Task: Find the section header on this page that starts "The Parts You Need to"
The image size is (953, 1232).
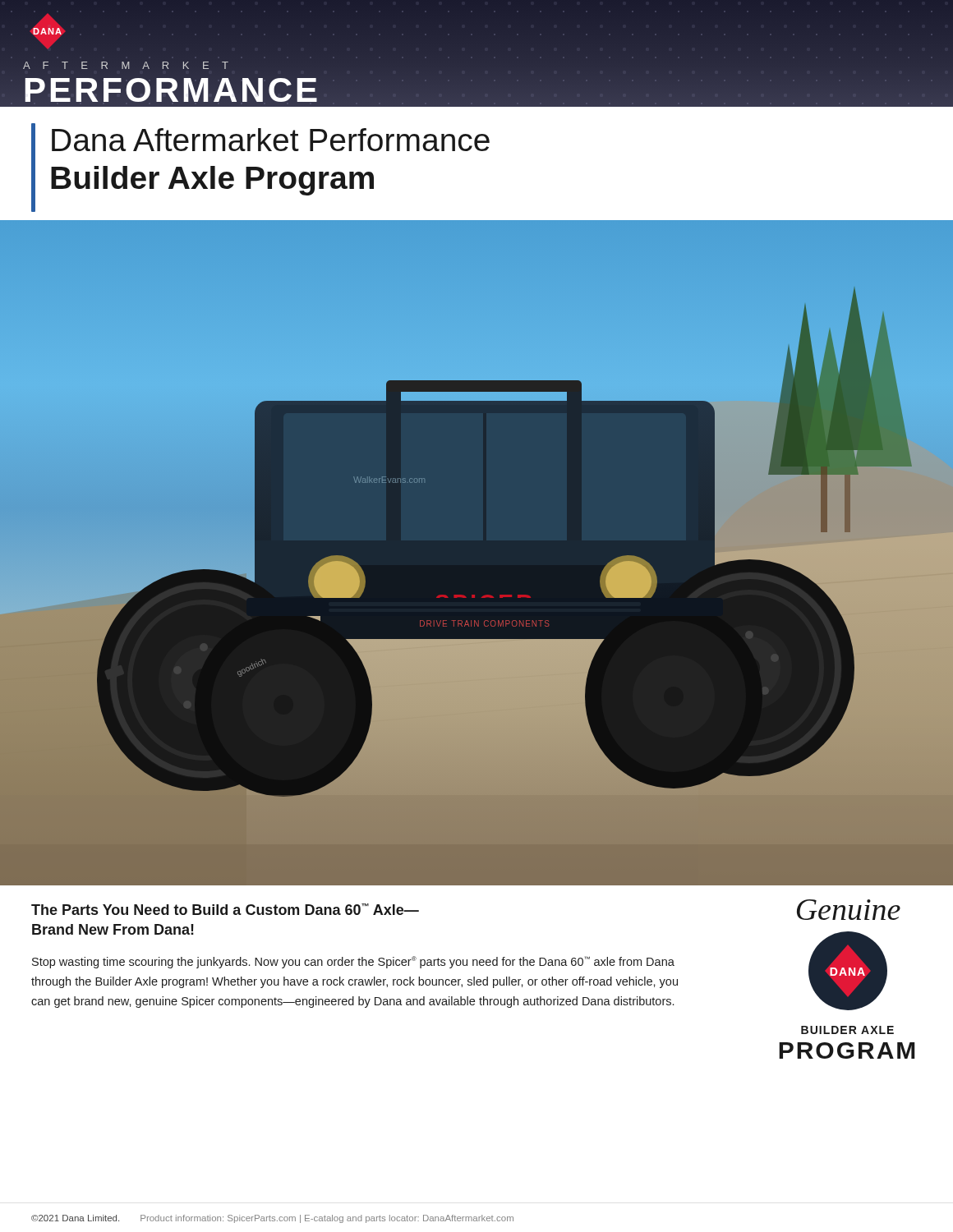Action: (356, 920)
